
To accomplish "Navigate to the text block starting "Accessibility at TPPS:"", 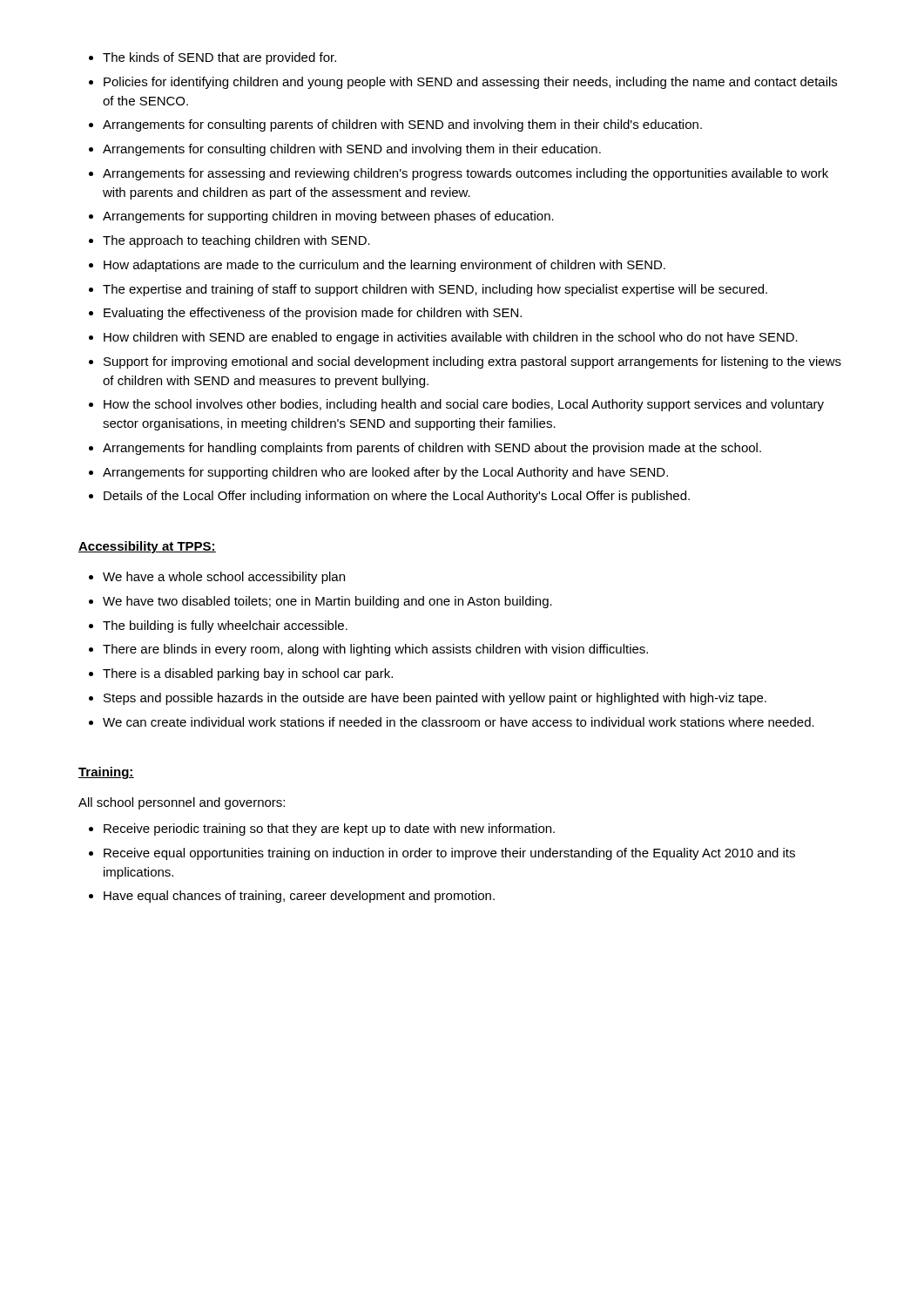I will 147,546.
